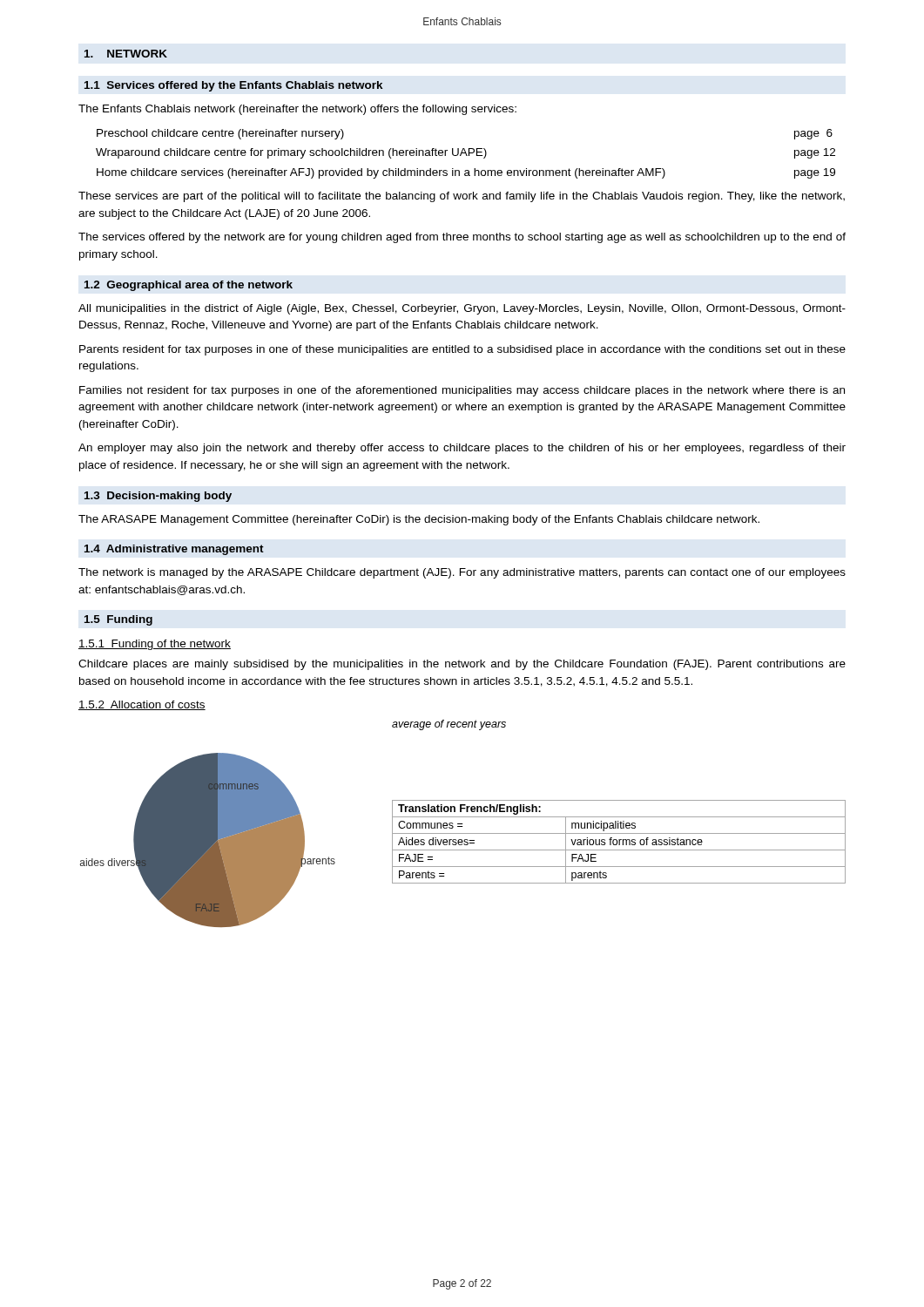Find the text starting "1.2 Geographical area of the network"
This screenshot has height=1307, width=924.
pos(188,284)
